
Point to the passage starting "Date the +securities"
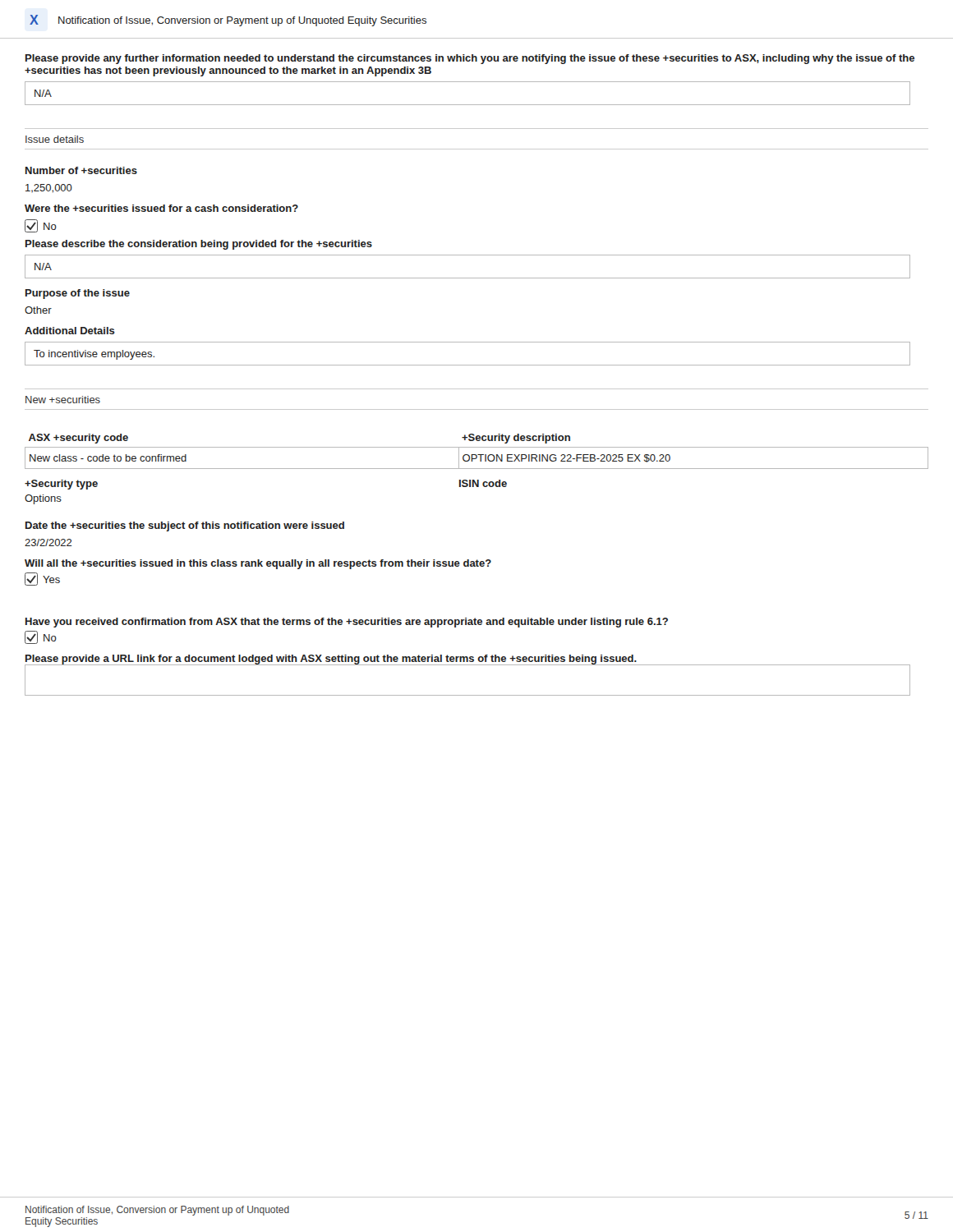(x=185, y=525)
